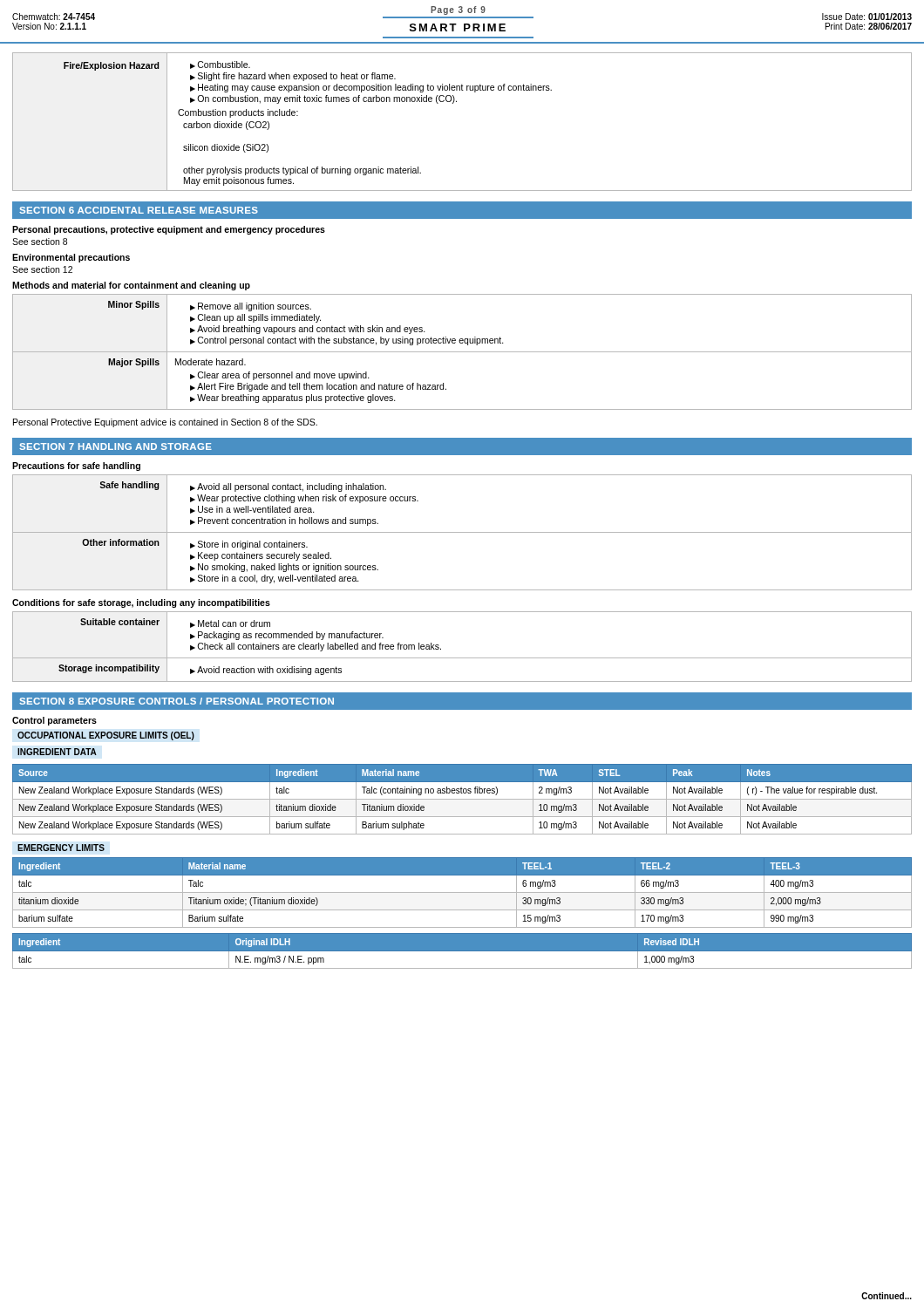This screenshot has width=924, height=1308.
Task: Find "INGREDIENT DATA" on this page
Action: click(x=57, y=752)
